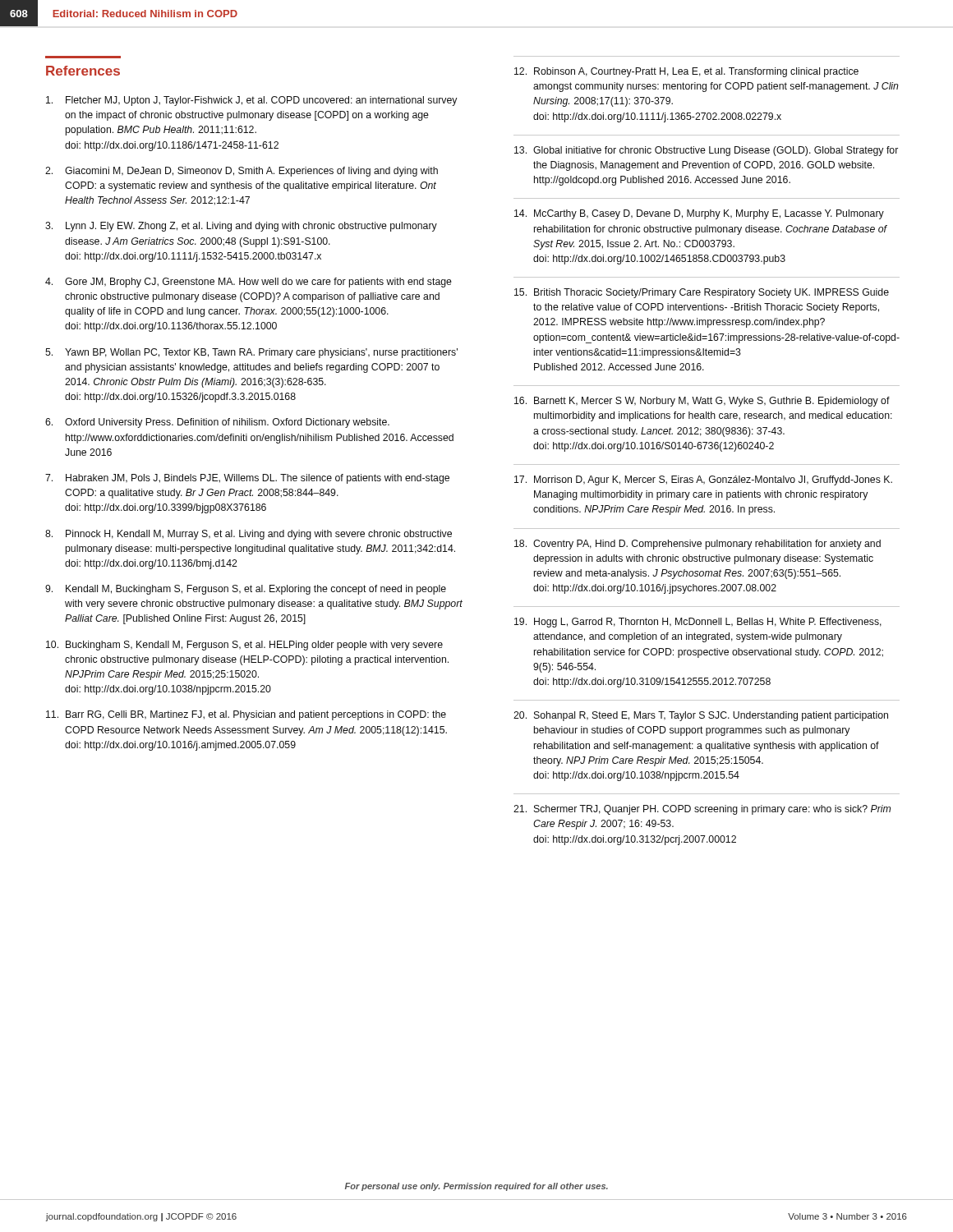Locate the block of text that opens with "3. Lynn J. Ely EW. Zhong"
This screenshot has width=953, height=1232.
tap(255, 241)
